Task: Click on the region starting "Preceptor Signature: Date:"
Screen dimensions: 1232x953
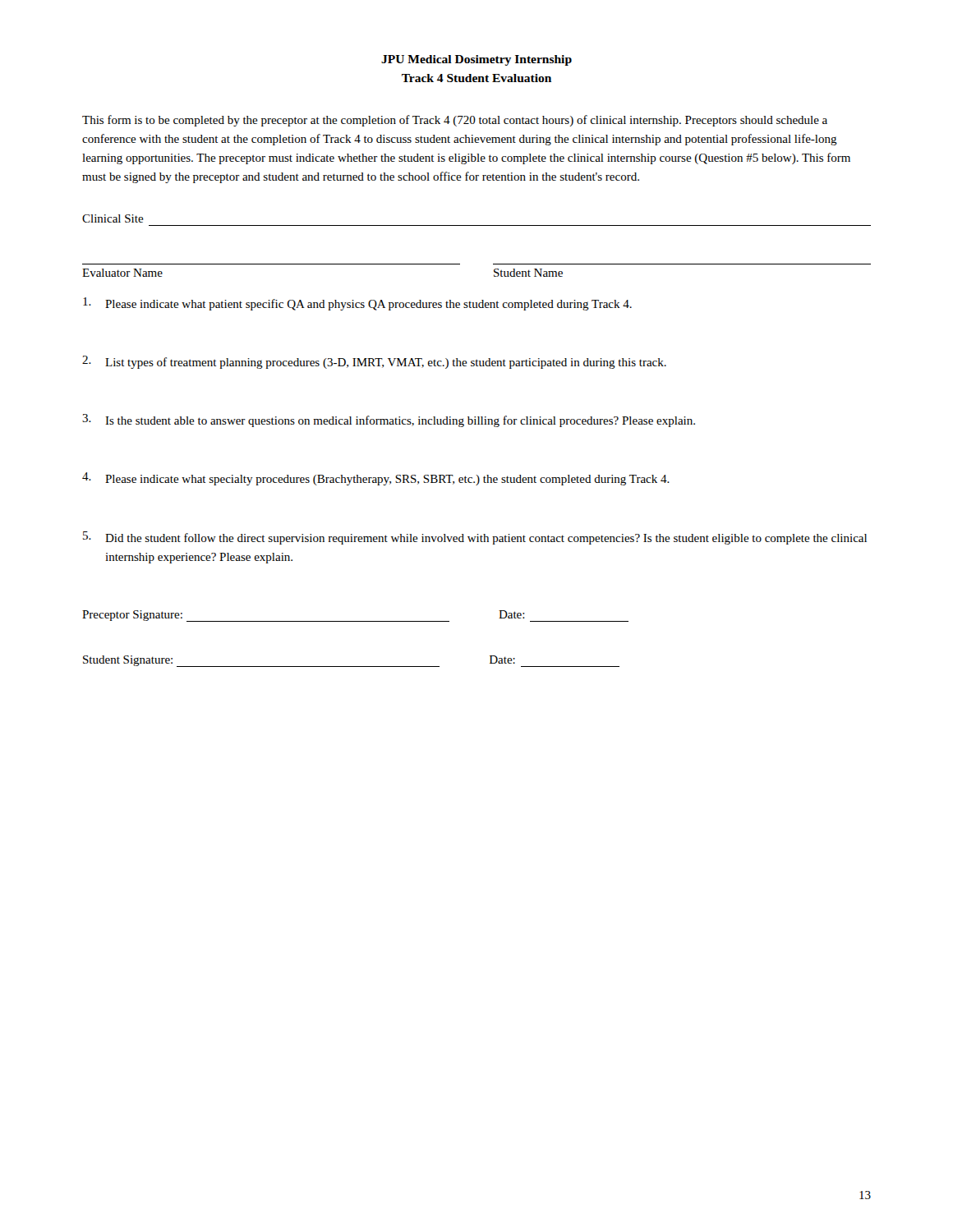Action: [355, 614]
